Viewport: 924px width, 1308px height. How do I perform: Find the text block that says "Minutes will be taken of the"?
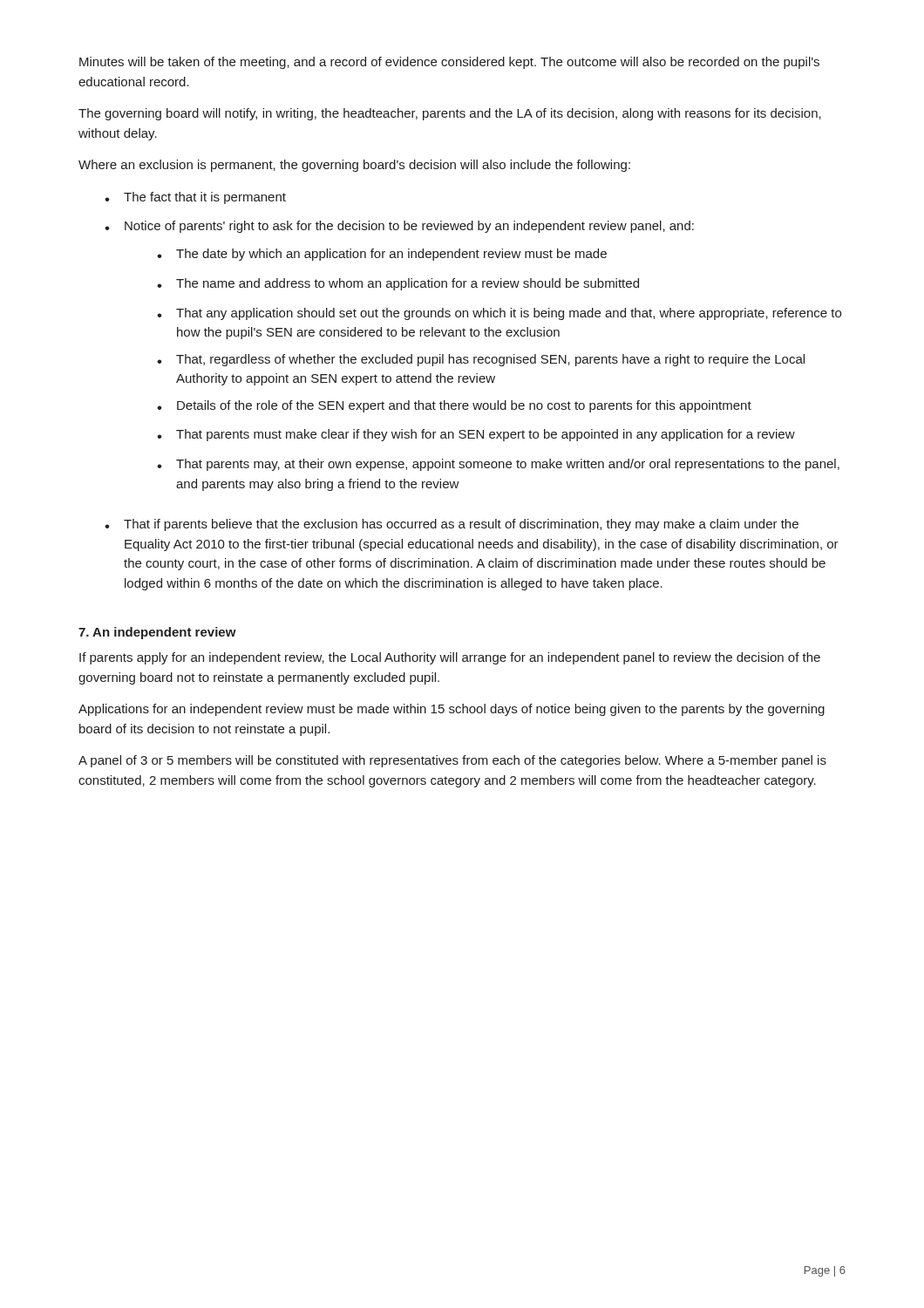point(449,71)
